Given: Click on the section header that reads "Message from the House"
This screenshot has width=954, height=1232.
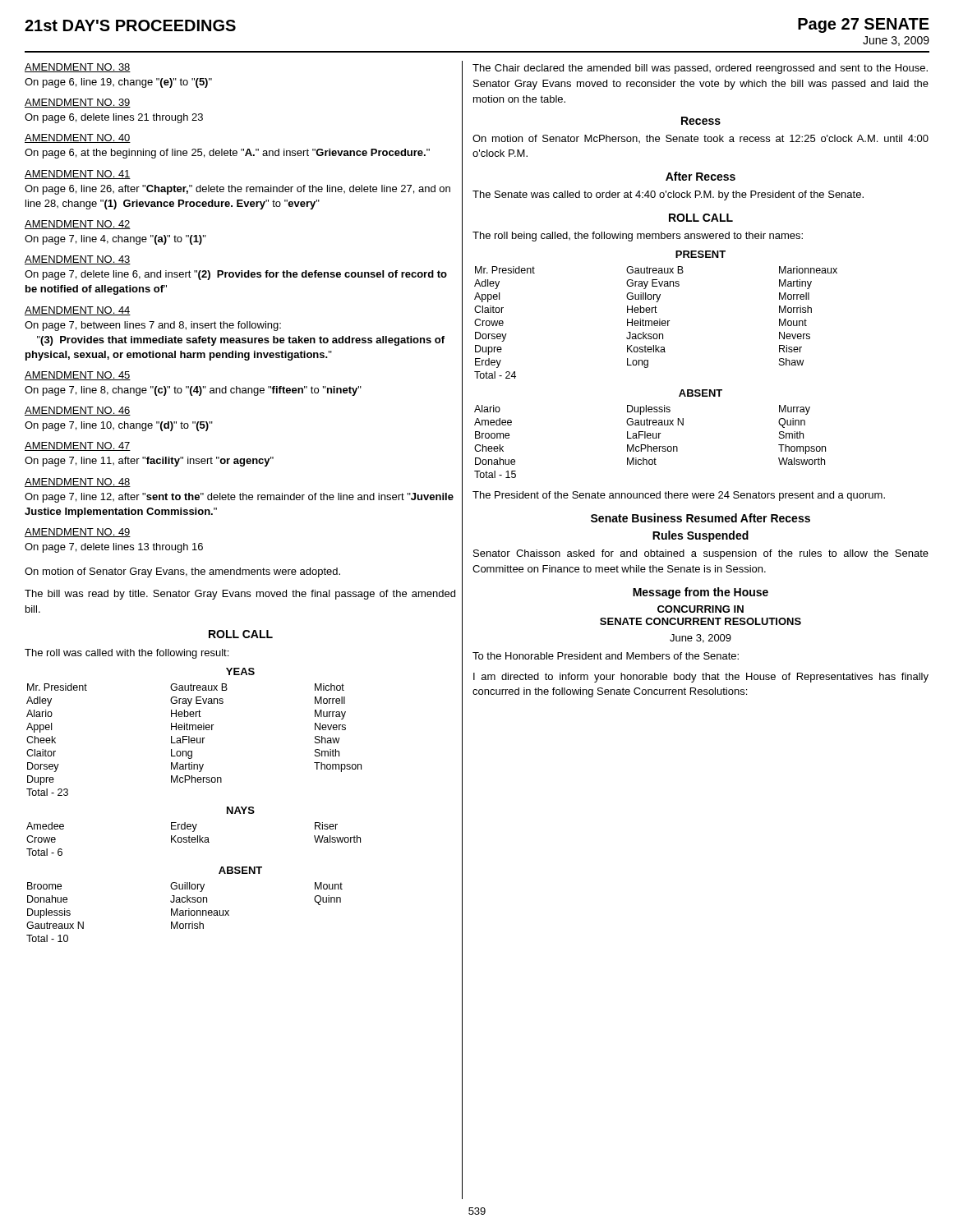Looking at the screenshot, I should point(700,592).
